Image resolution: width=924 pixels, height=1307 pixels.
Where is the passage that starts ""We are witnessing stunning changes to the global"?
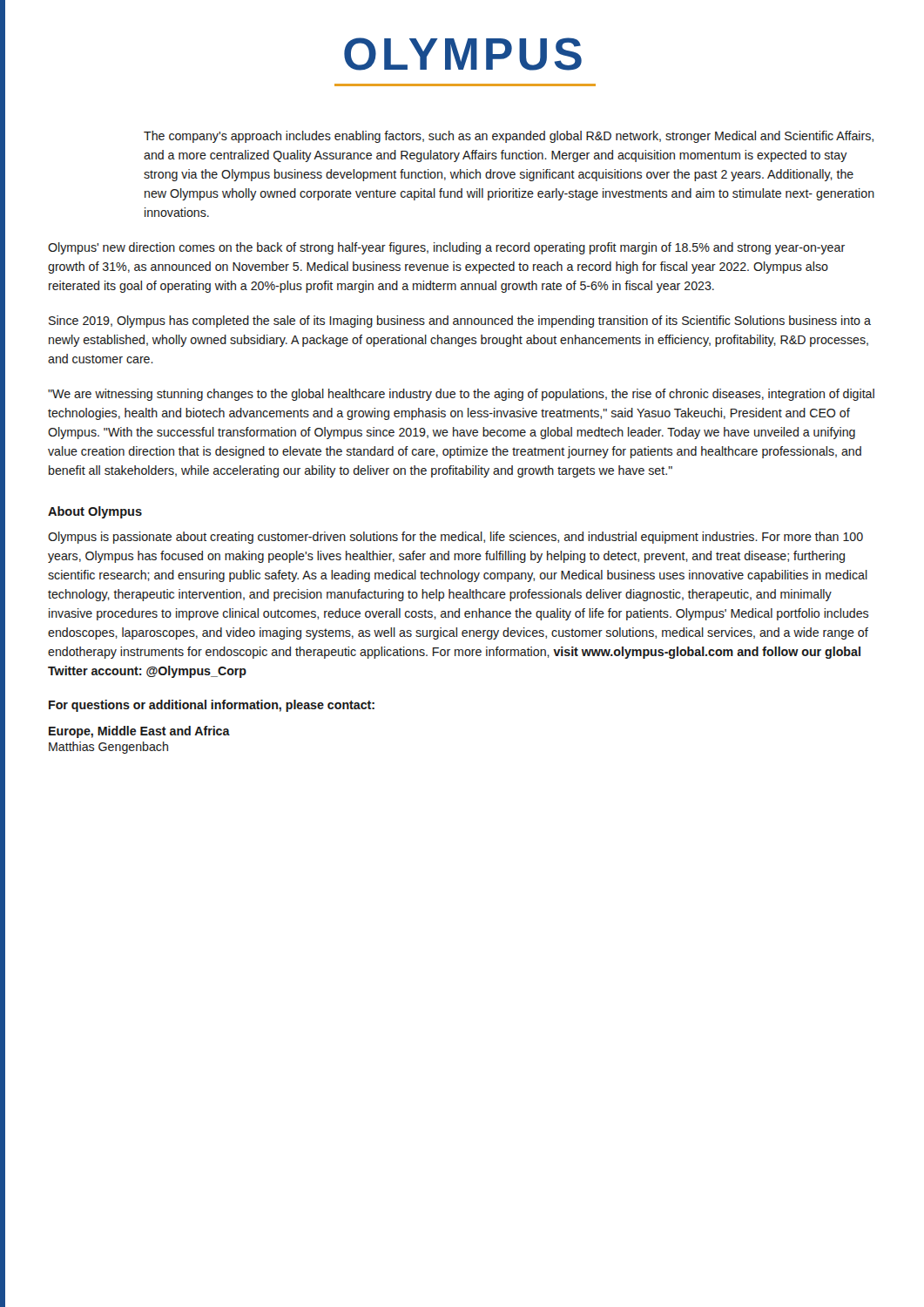tap(461, 432)
